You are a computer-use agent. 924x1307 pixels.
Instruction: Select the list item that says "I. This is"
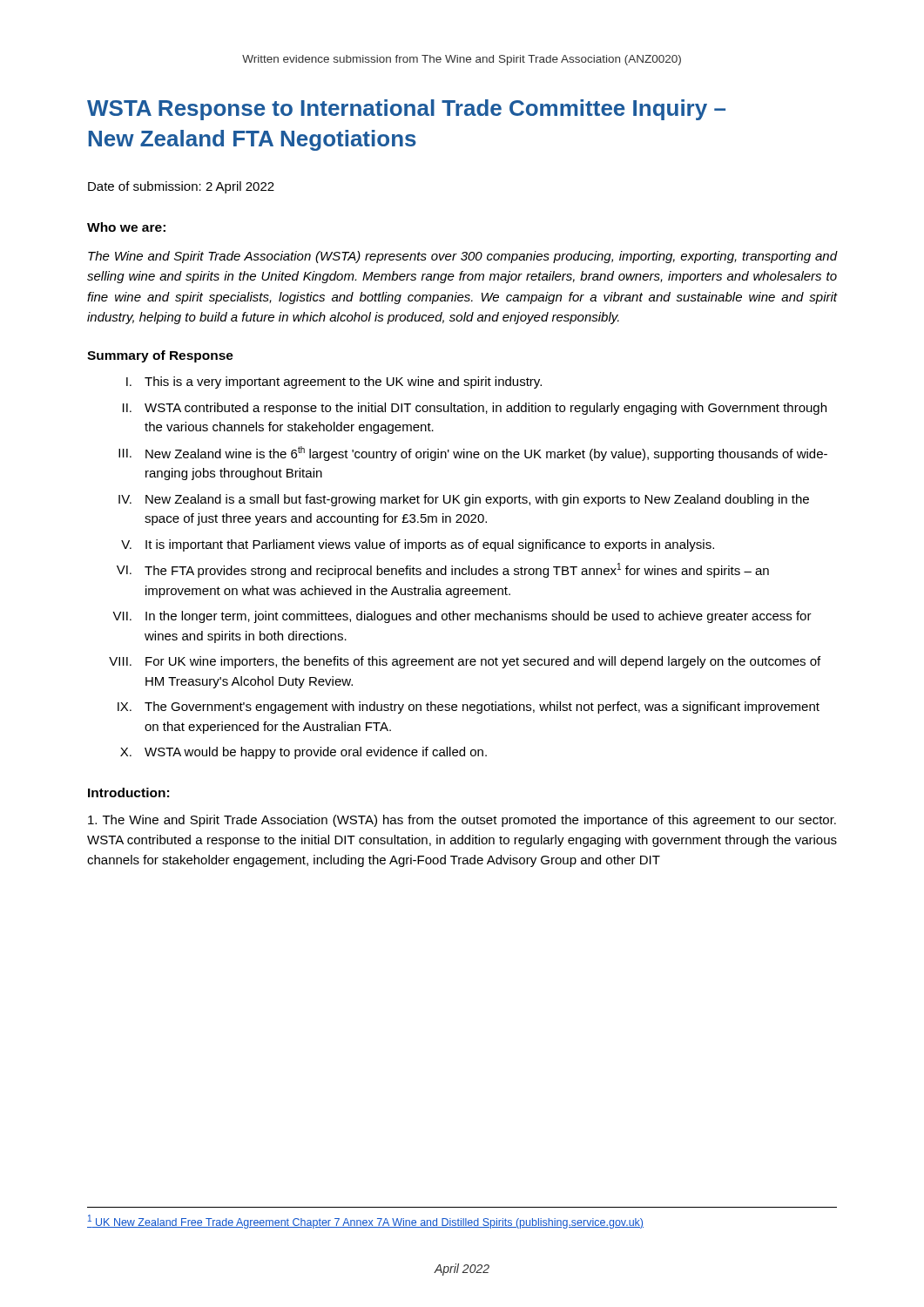(x=462, y=382)
